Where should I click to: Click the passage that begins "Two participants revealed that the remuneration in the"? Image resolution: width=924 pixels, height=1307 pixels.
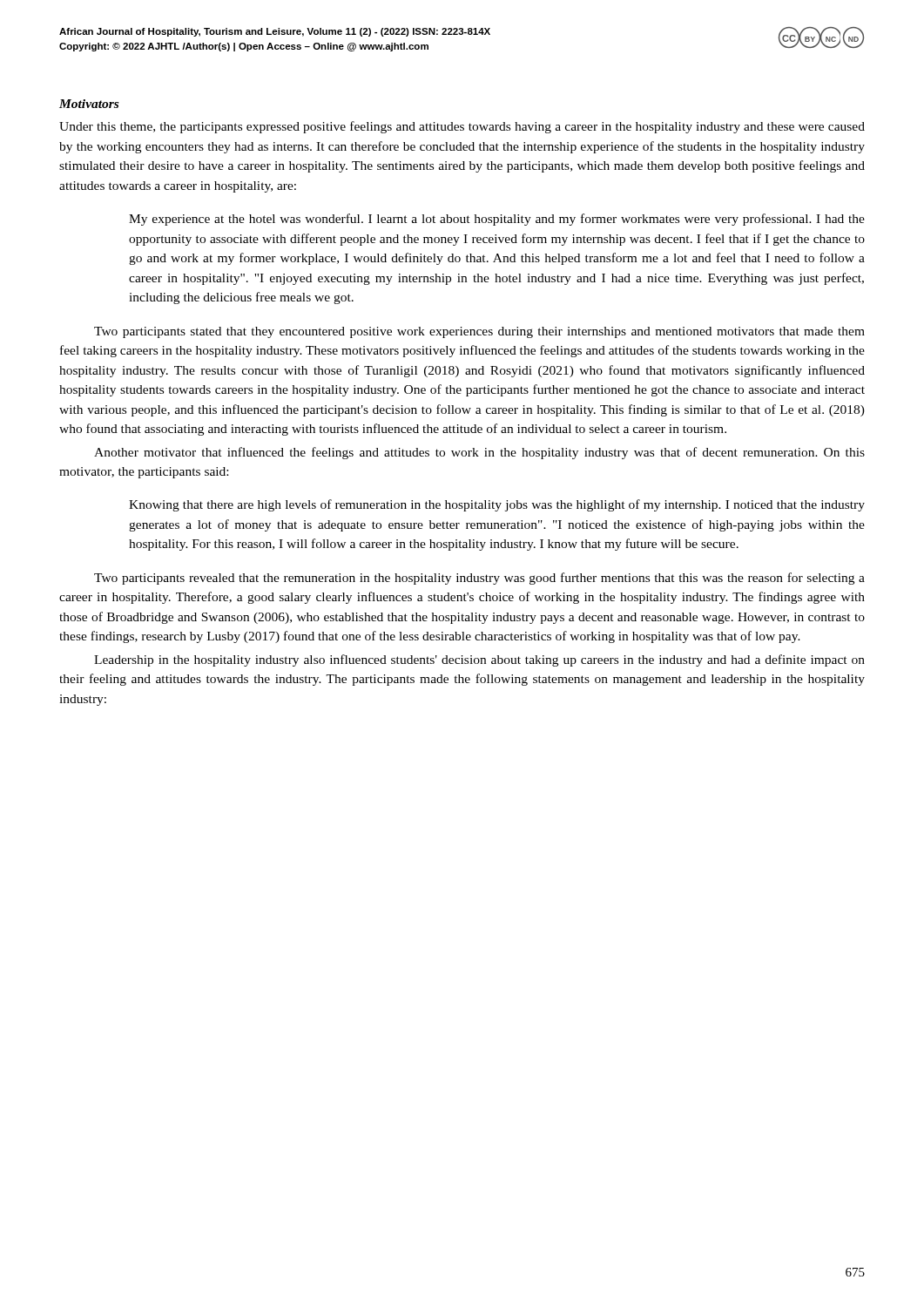(462, 607)
